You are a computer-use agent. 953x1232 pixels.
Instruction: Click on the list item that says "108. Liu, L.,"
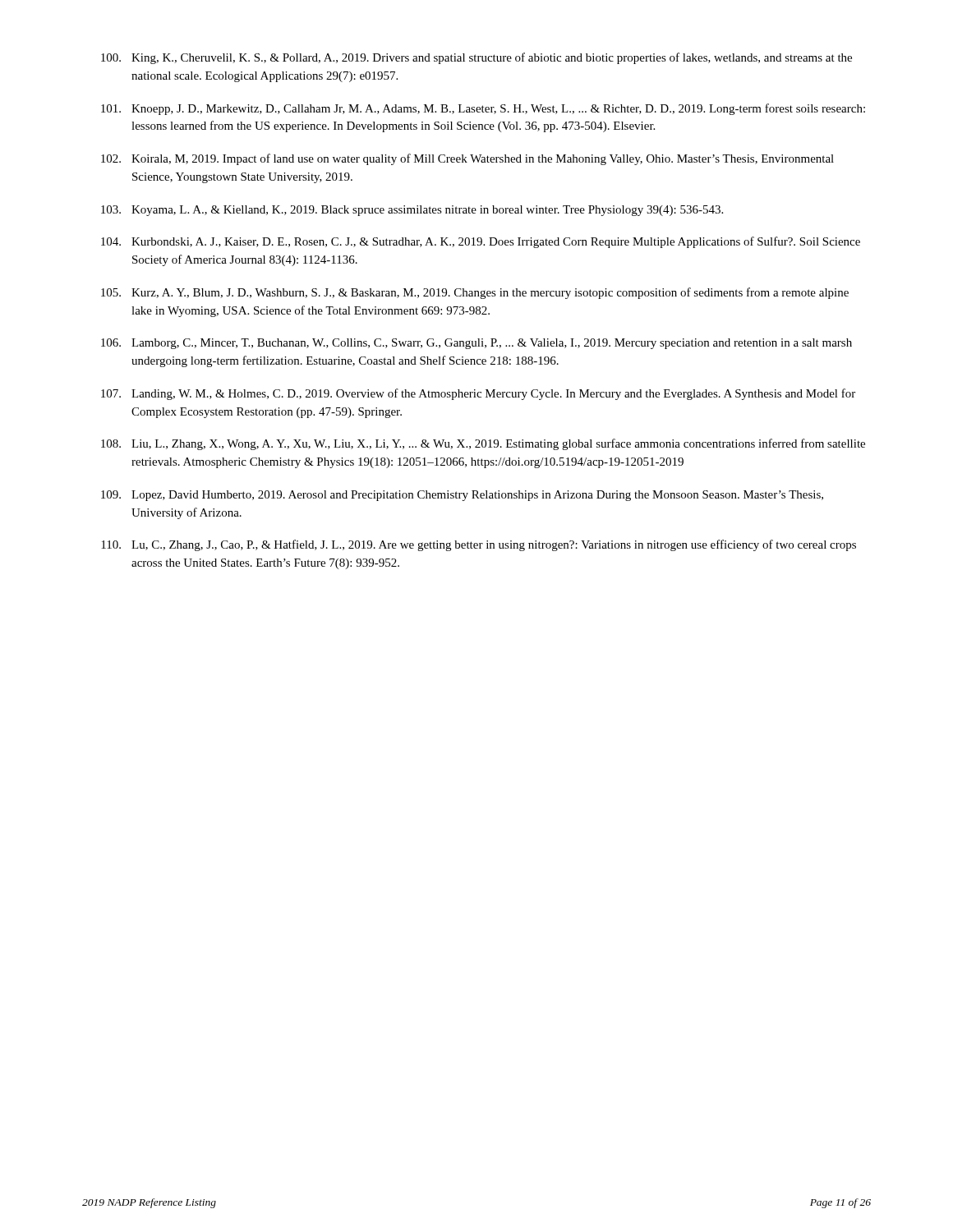point(476,453)
